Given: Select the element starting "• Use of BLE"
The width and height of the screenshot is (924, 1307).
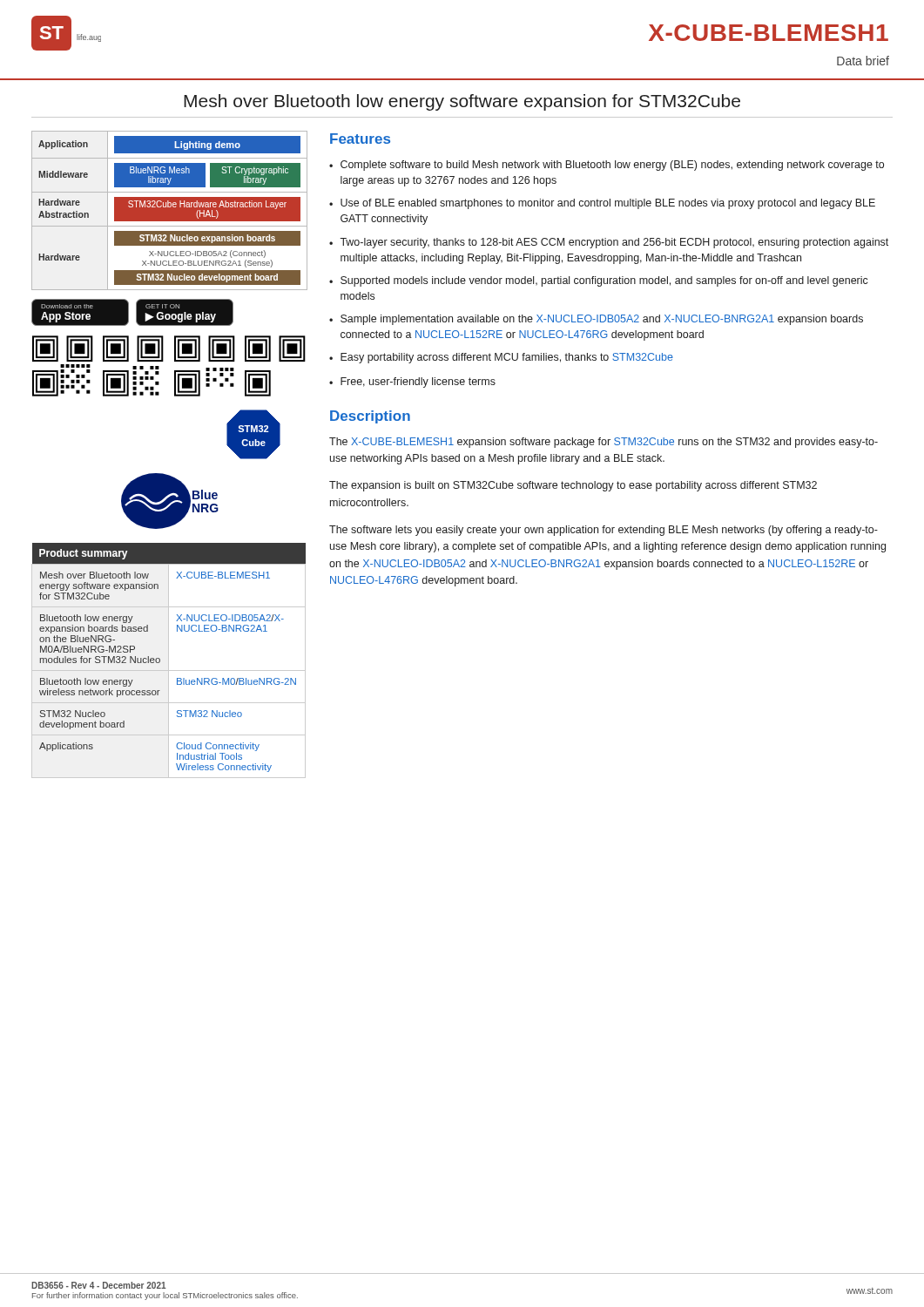Looking at the screenshot, I should [611, 211].
